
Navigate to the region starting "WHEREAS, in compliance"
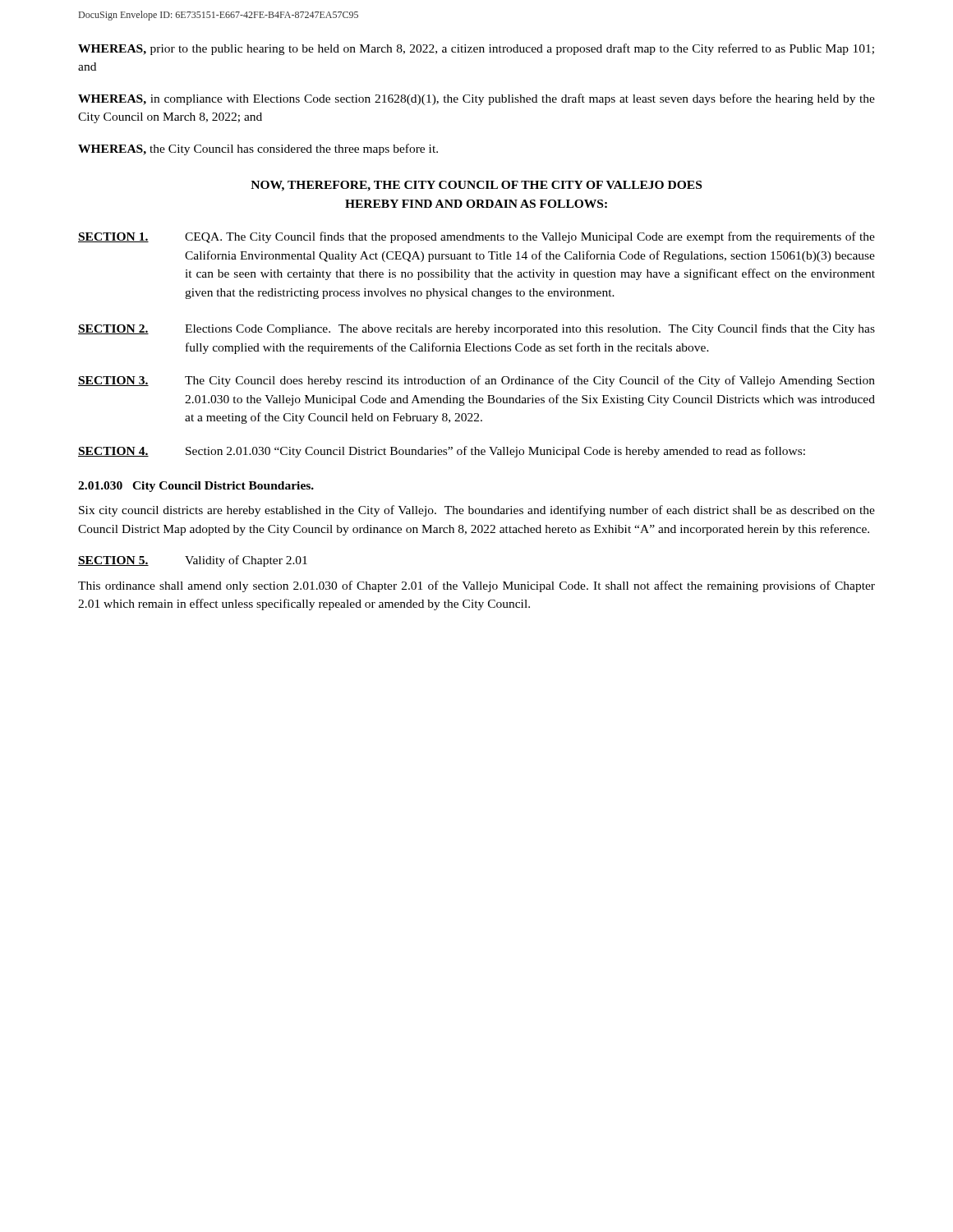pyautogui.click(x=476, y=107)
